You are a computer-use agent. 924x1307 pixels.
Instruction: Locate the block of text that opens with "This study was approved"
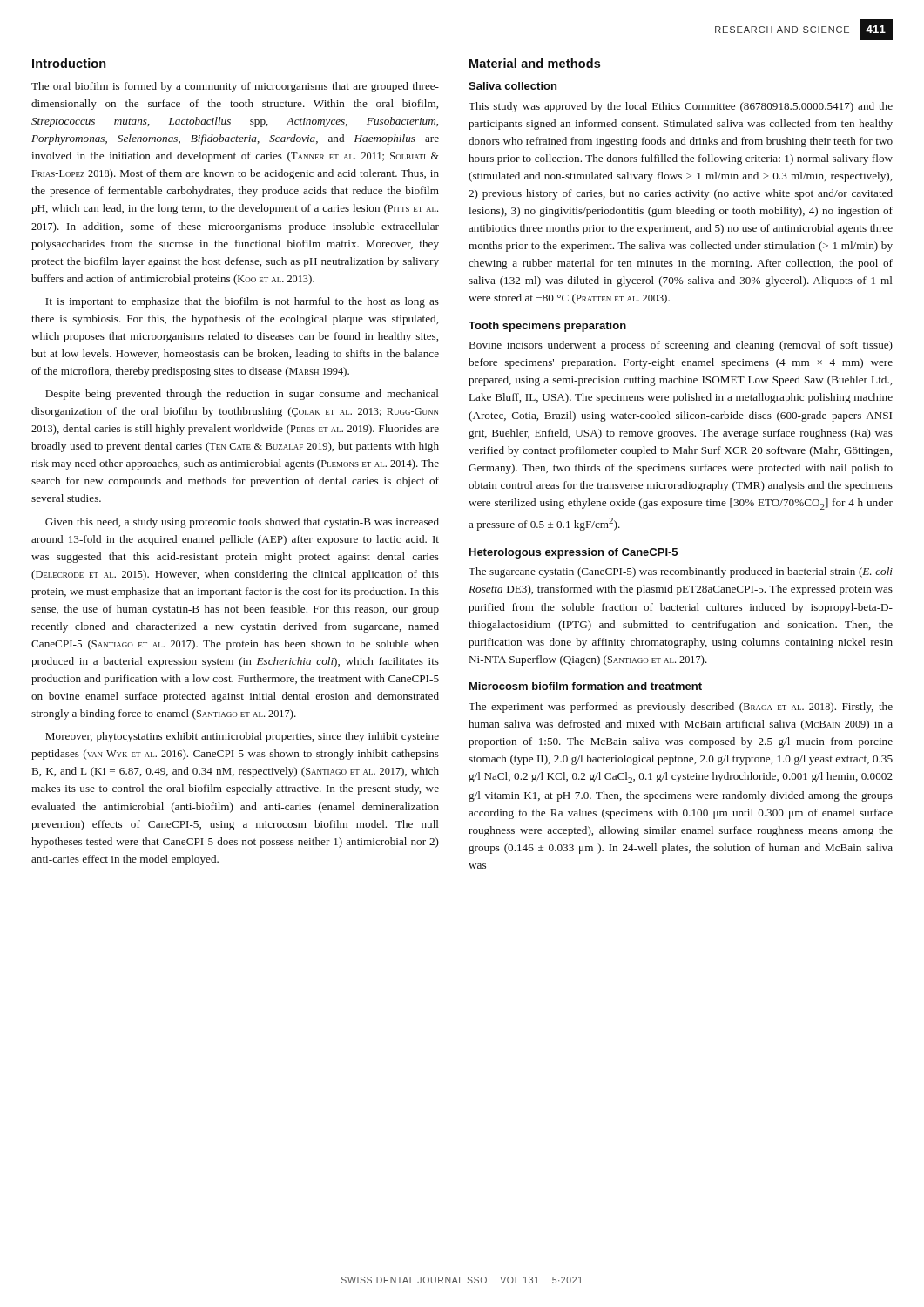681,202
